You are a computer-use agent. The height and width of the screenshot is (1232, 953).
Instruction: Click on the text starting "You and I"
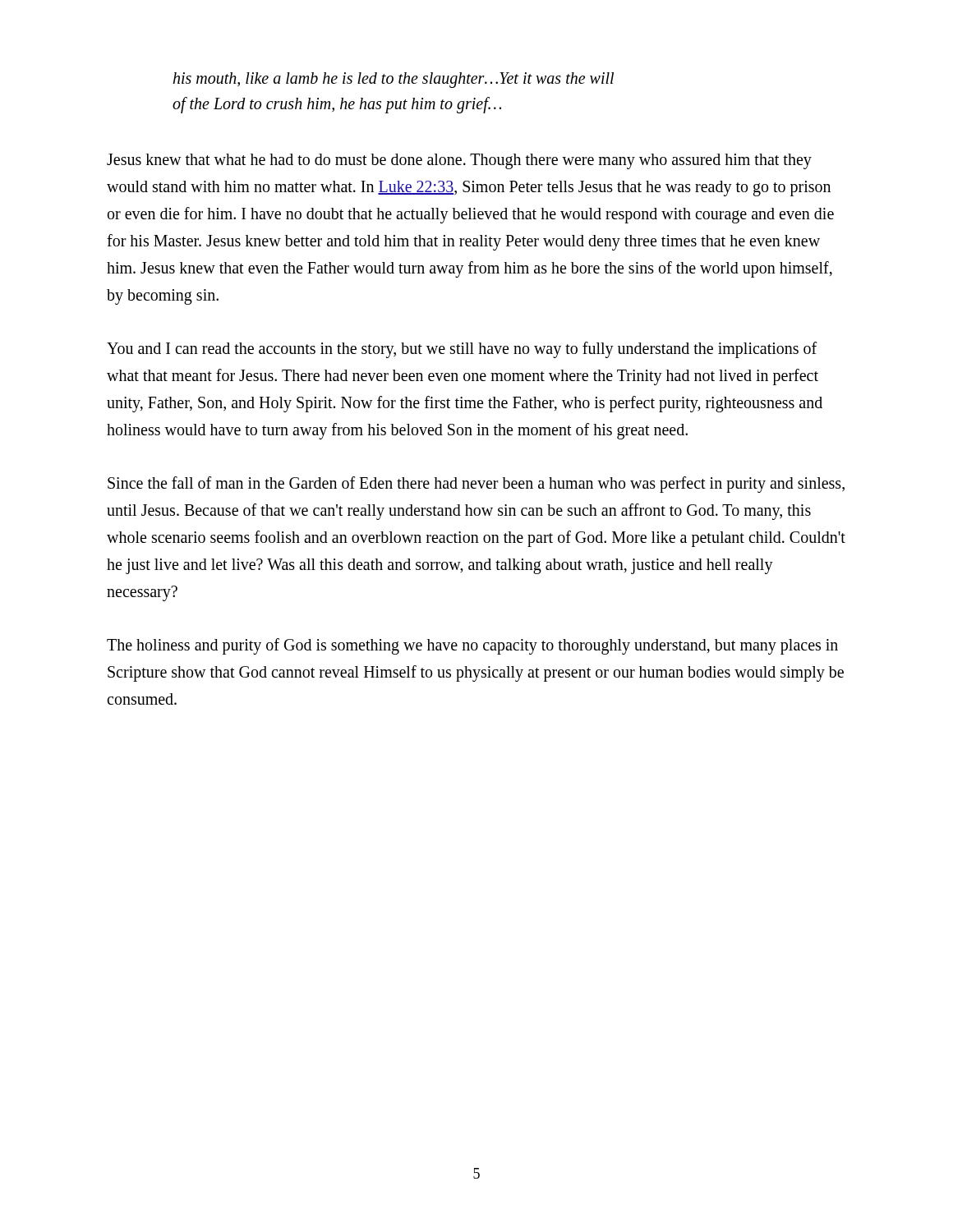point(465,389)
